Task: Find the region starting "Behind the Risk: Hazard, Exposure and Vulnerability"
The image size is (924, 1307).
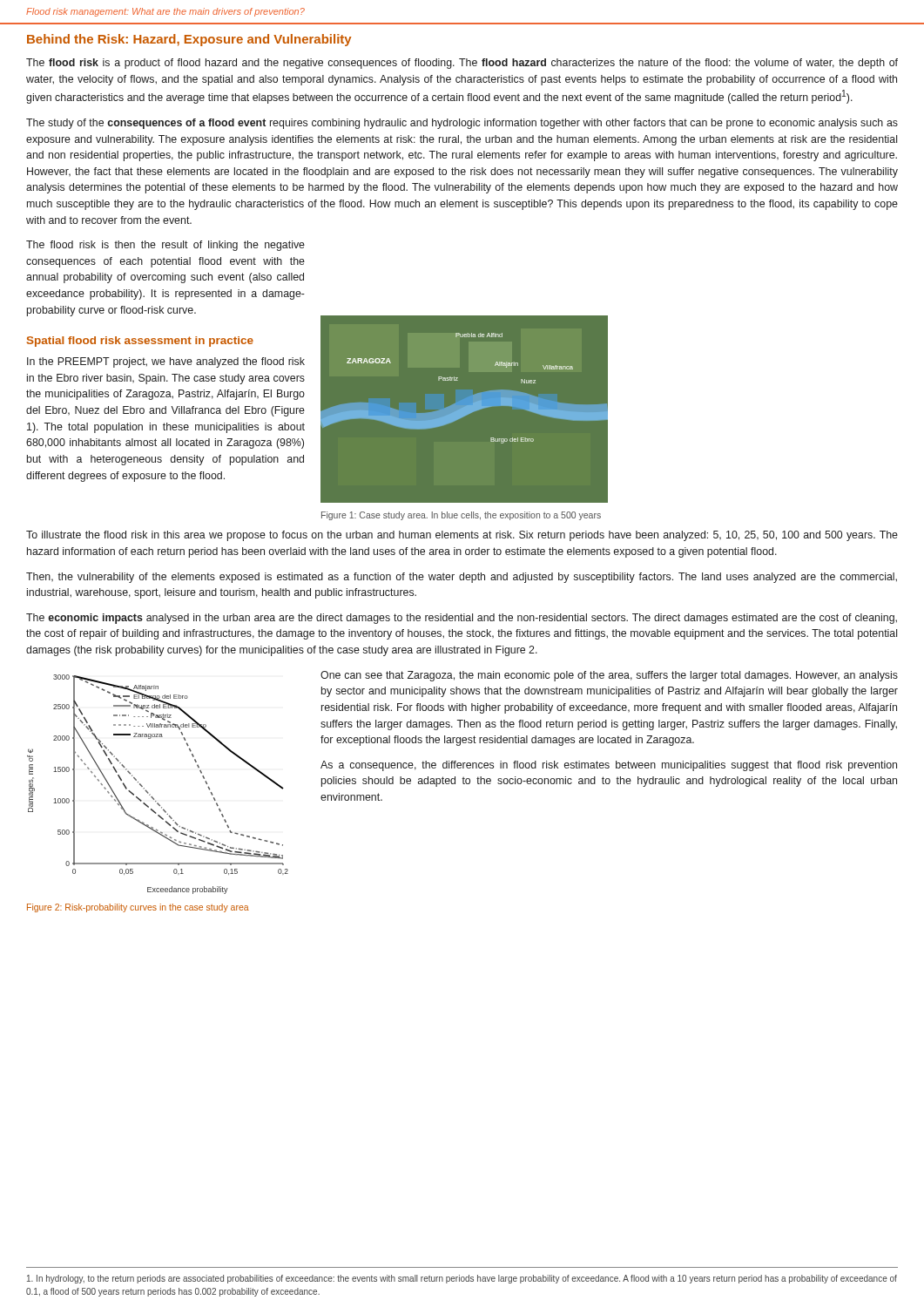Action: 189,40
